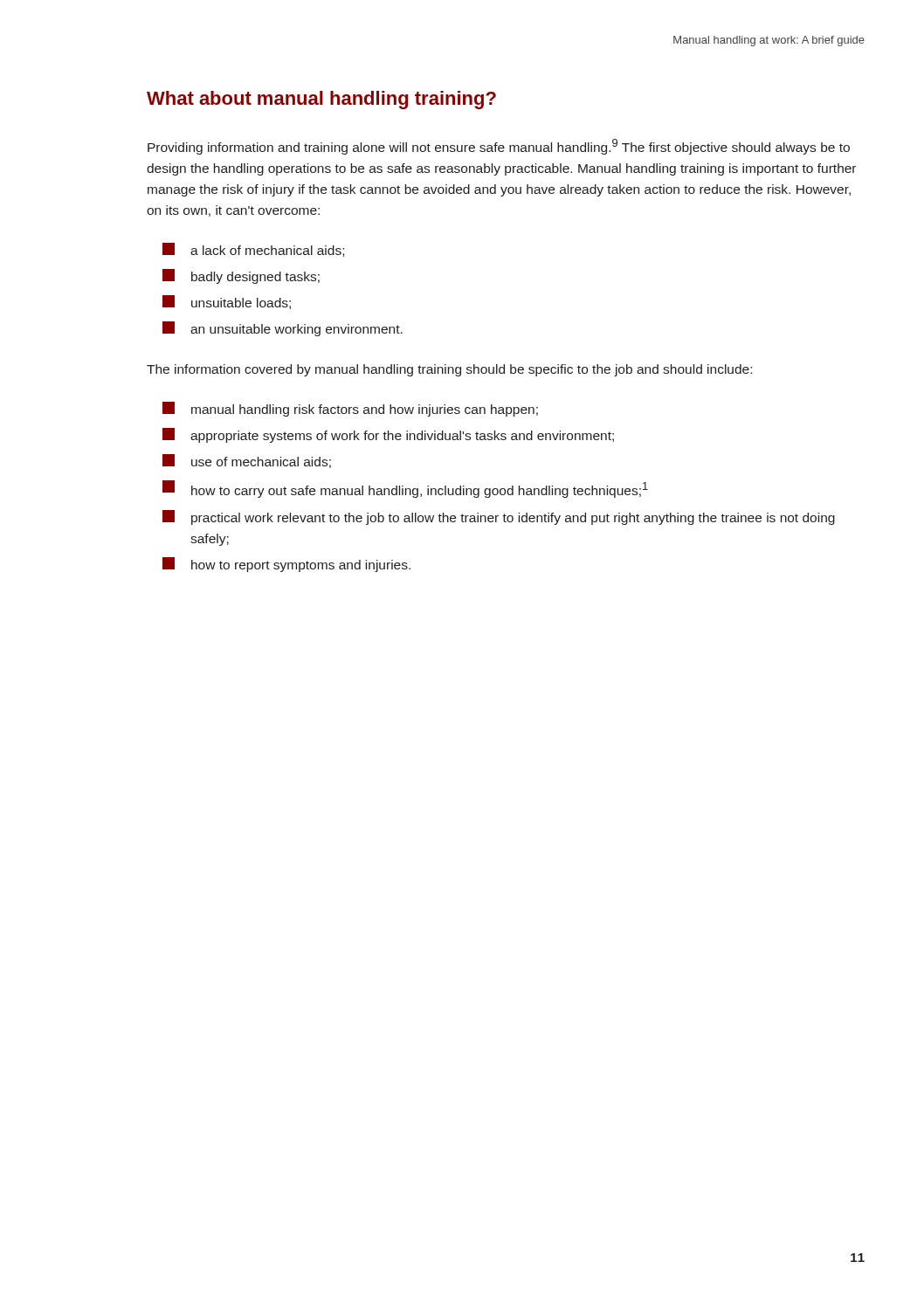Click on the list item that says "badly designed tasks;"
924x1310 pixels.
point(241,276)
